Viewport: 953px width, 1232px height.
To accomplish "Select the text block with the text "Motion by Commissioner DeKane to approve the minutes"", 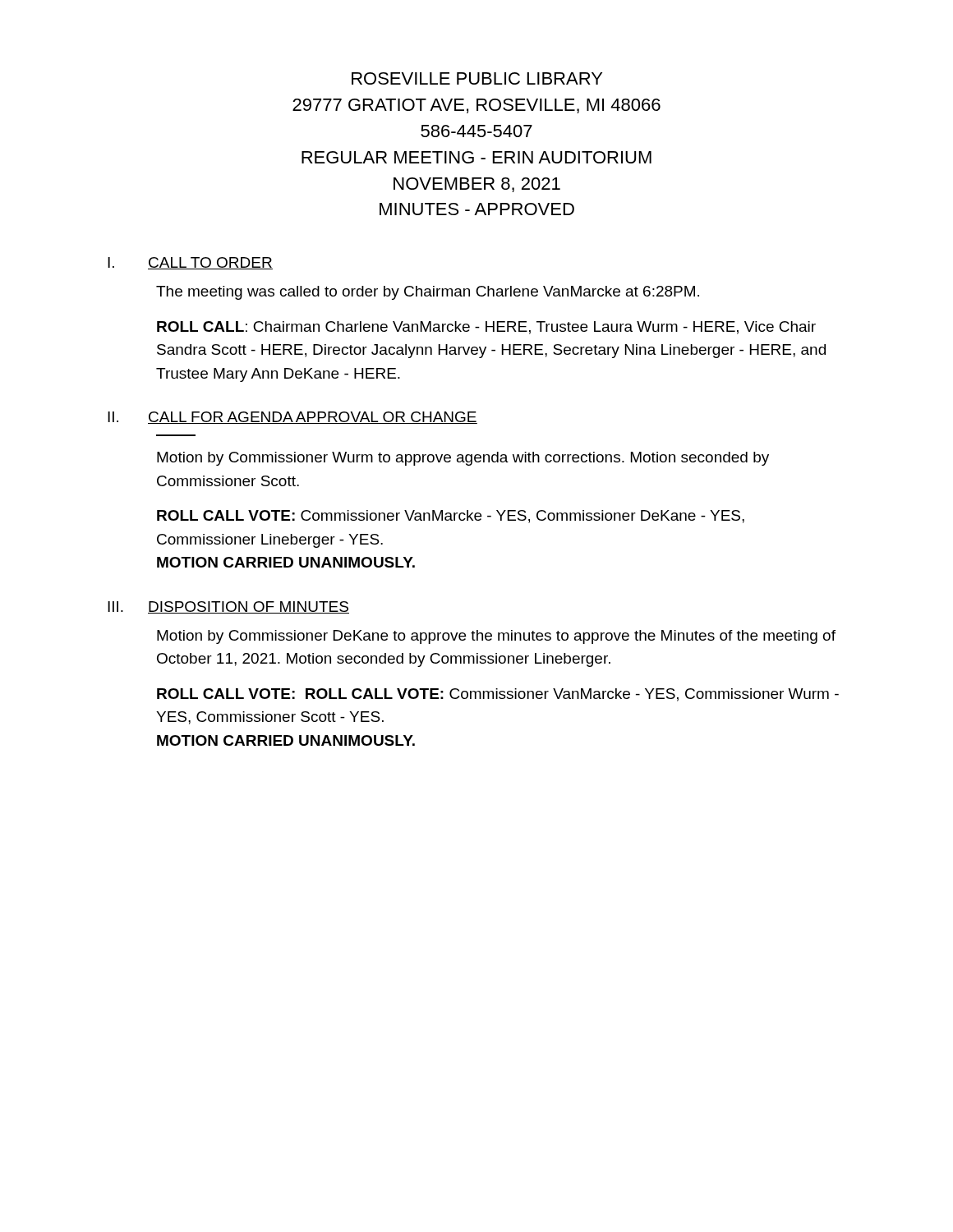I will pos(496,647).
